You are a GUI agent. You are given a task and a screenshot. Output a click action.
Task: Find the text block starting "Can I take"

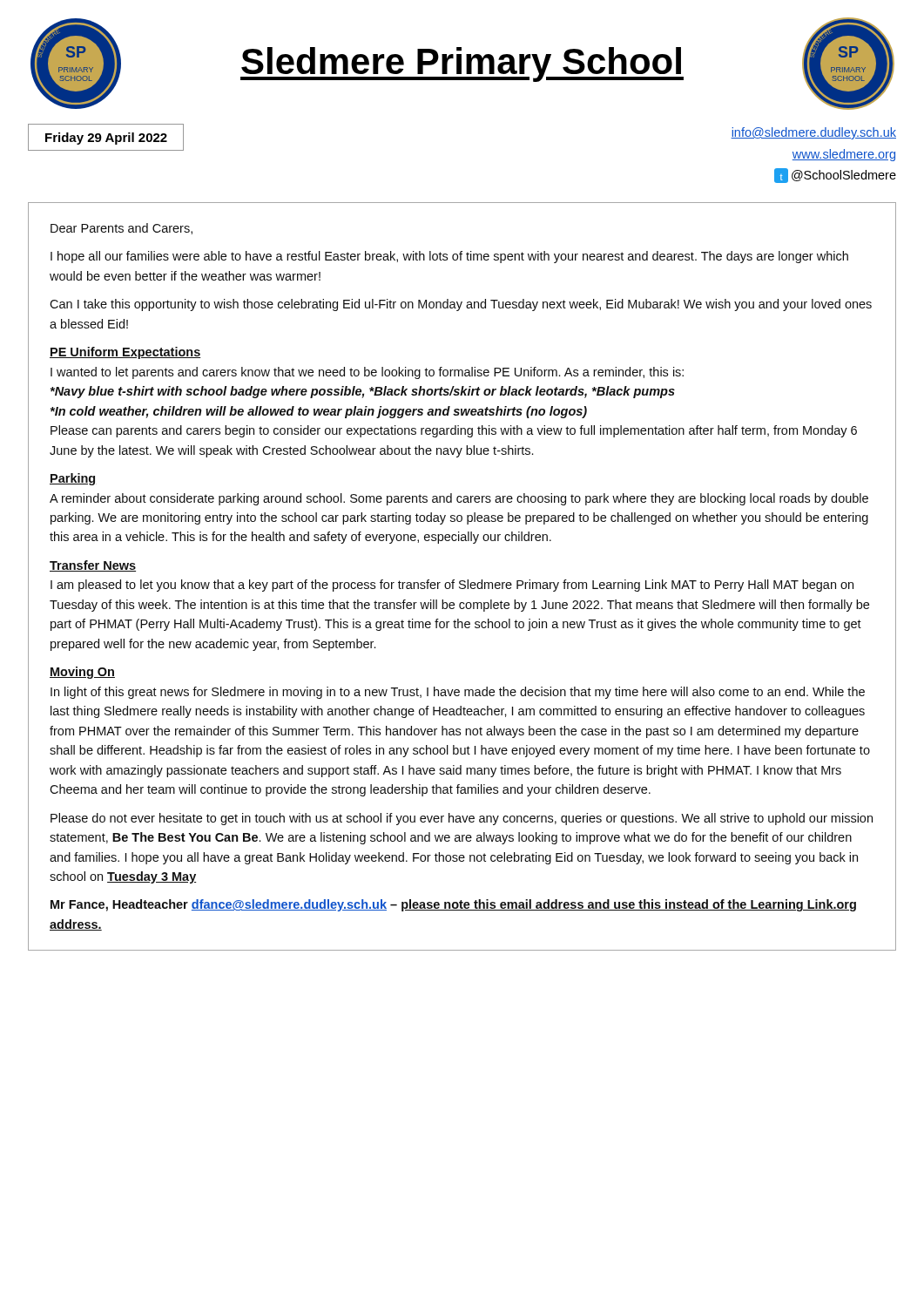[x=461, y=314]
